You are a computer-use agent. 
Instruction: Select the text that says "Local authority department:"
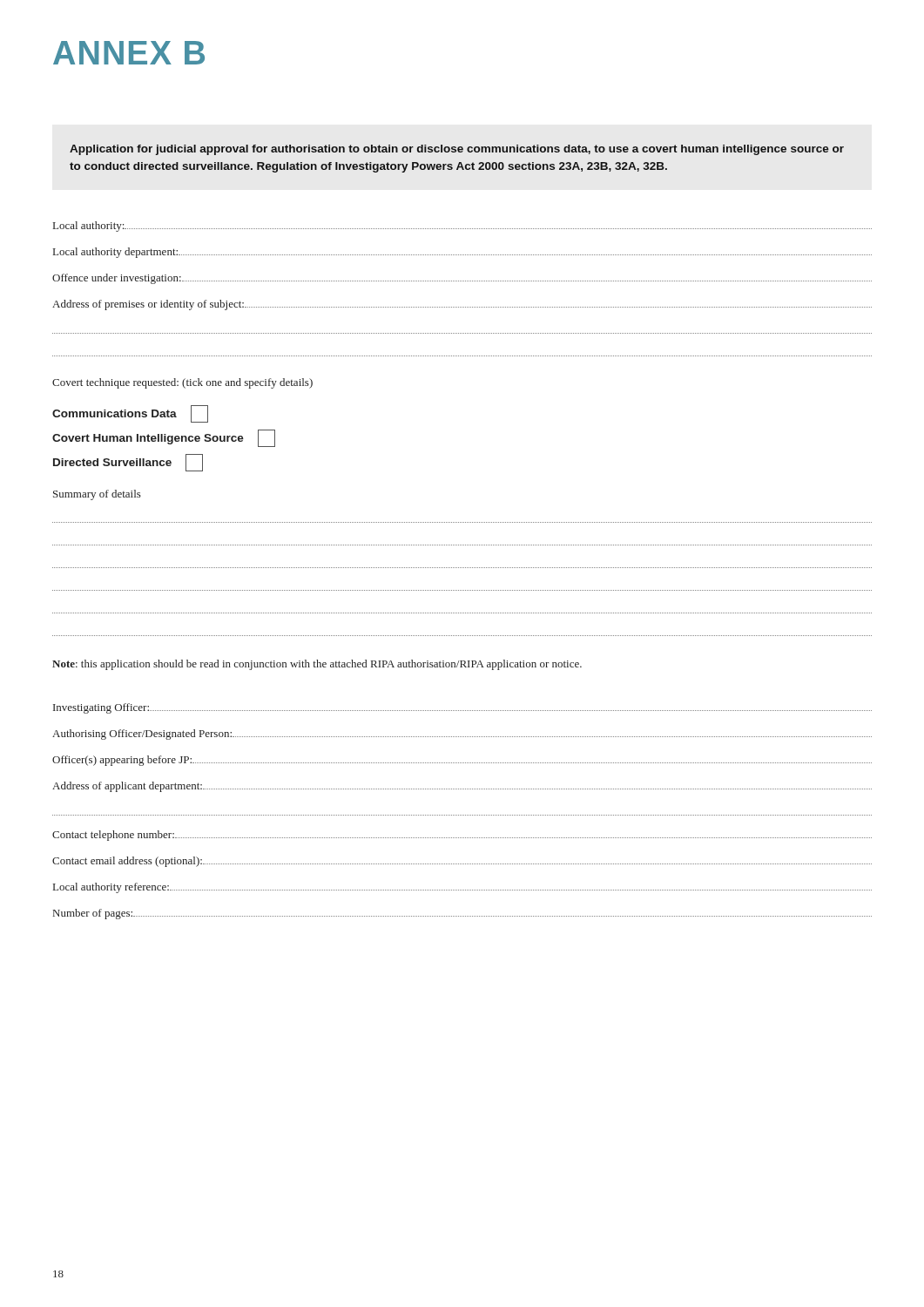pyautogui.click(x=462, y=249)
